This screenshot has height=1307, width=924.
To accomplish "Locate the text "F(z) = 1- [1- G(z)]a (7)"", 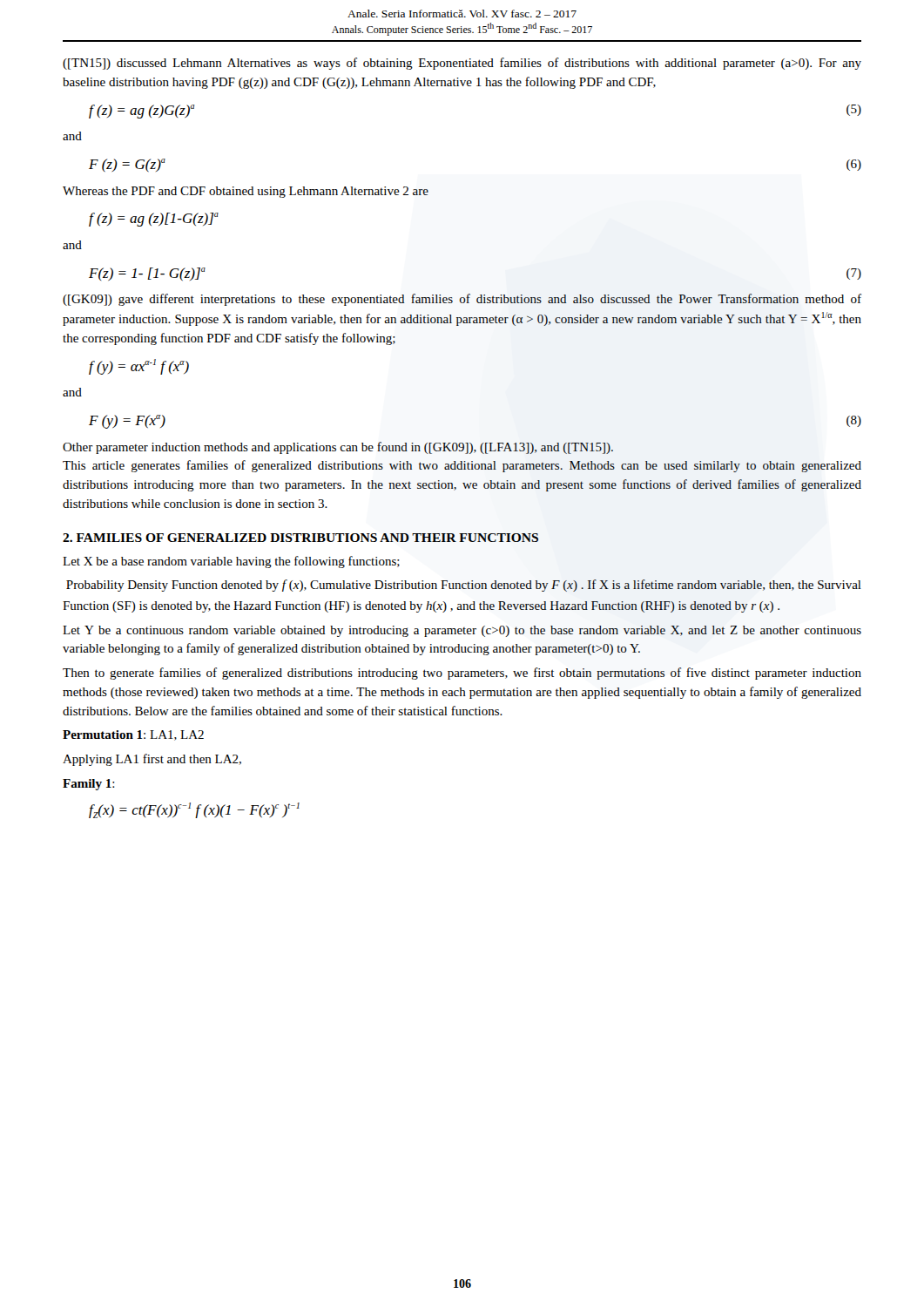I will tap(150, 274).
